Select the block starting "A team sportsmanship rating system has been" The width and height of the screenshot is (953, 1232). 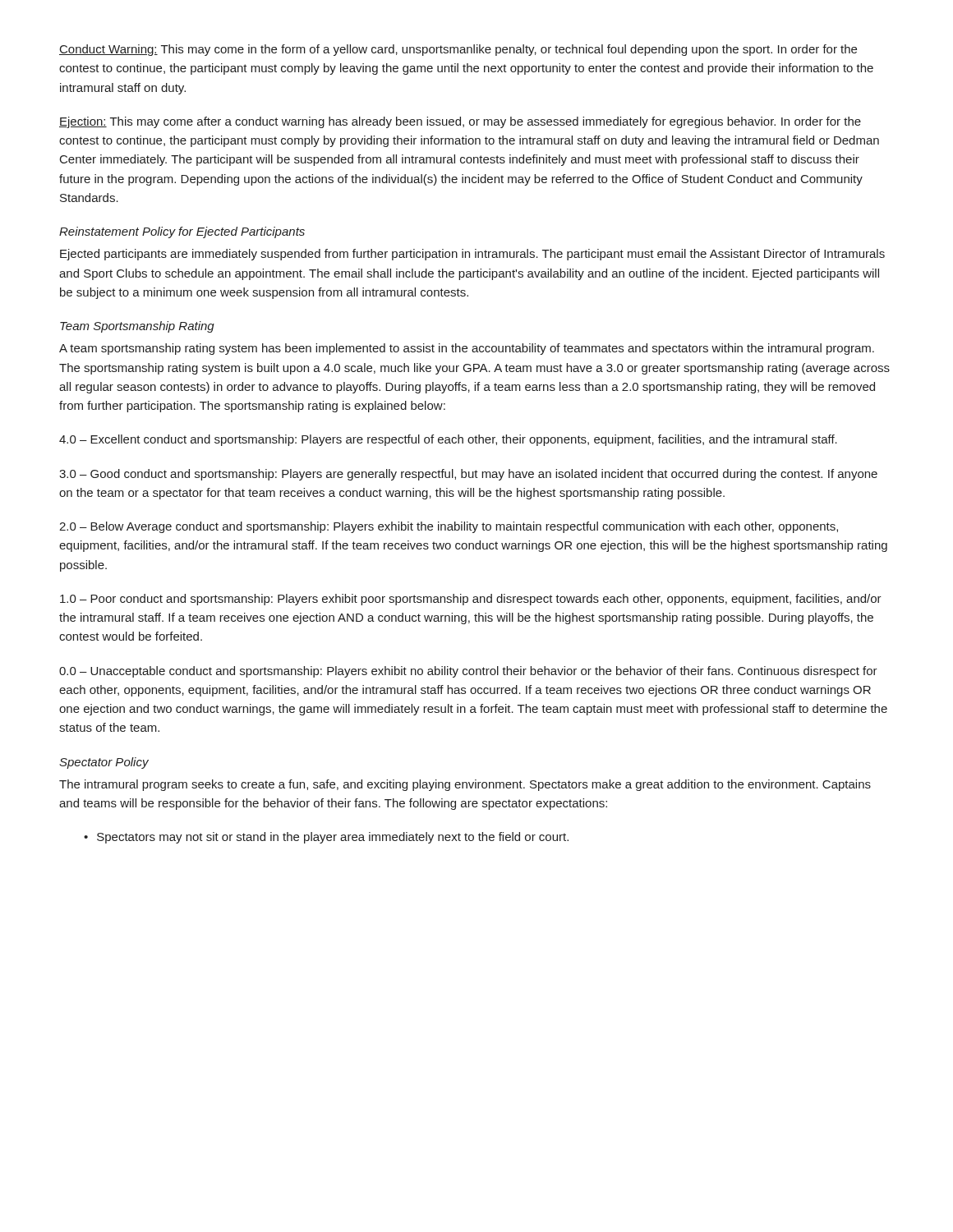(x=474, y=377)
